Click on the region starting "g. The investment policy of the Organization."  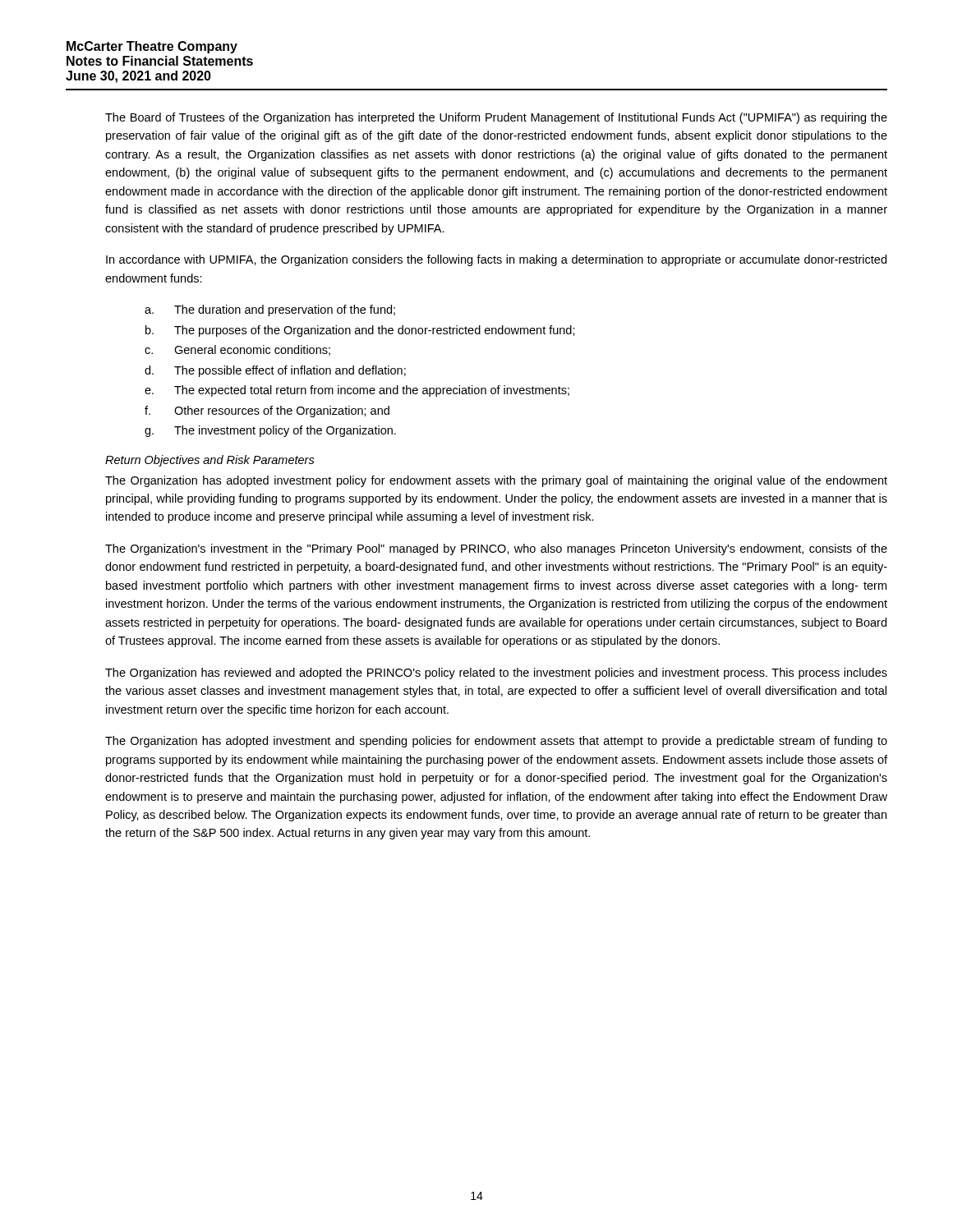pyautogui.click(x=271, y=431)
